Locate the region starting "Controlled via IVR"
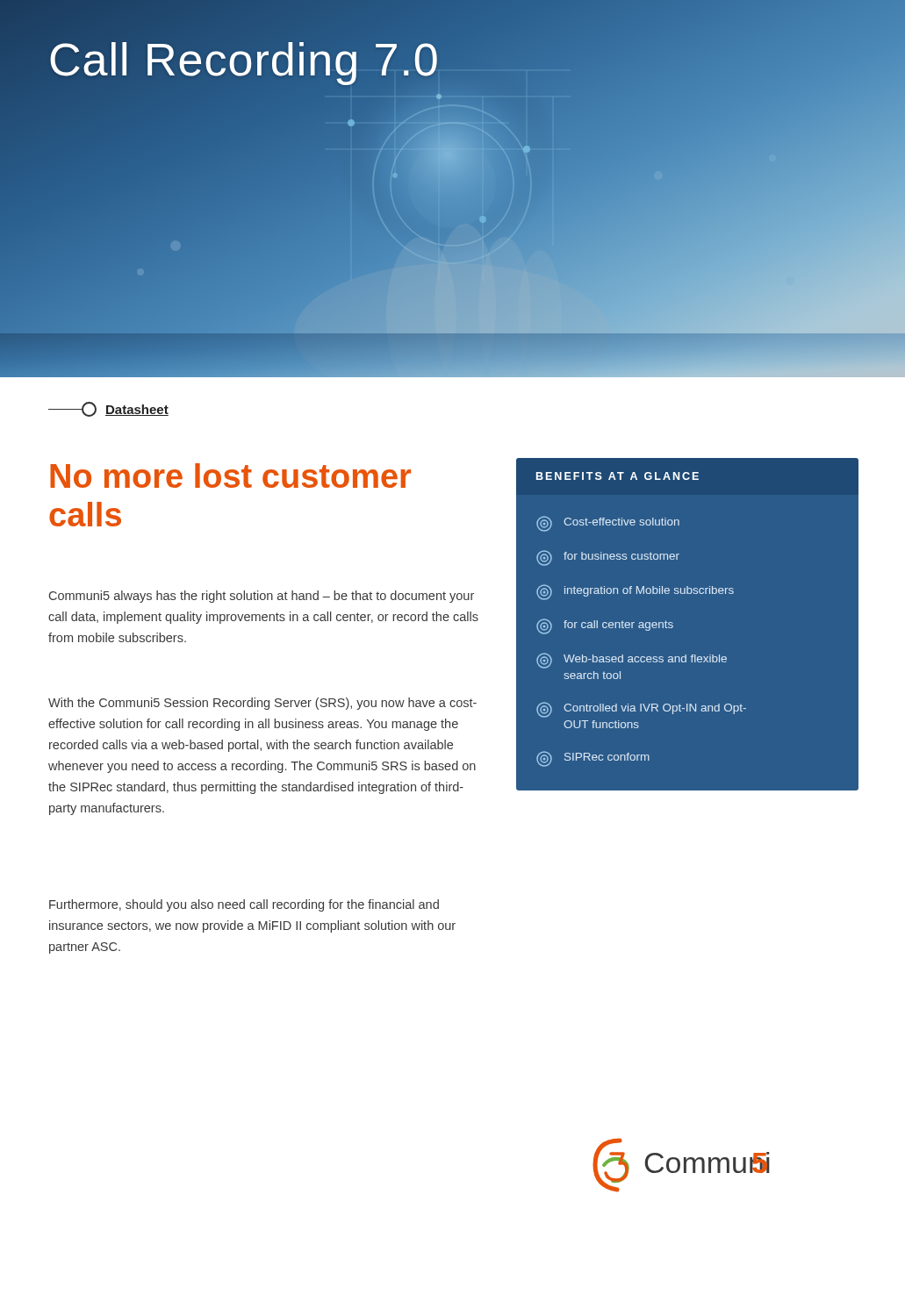The width and height of the screenshot is (905, 1316). coord(641,716)
